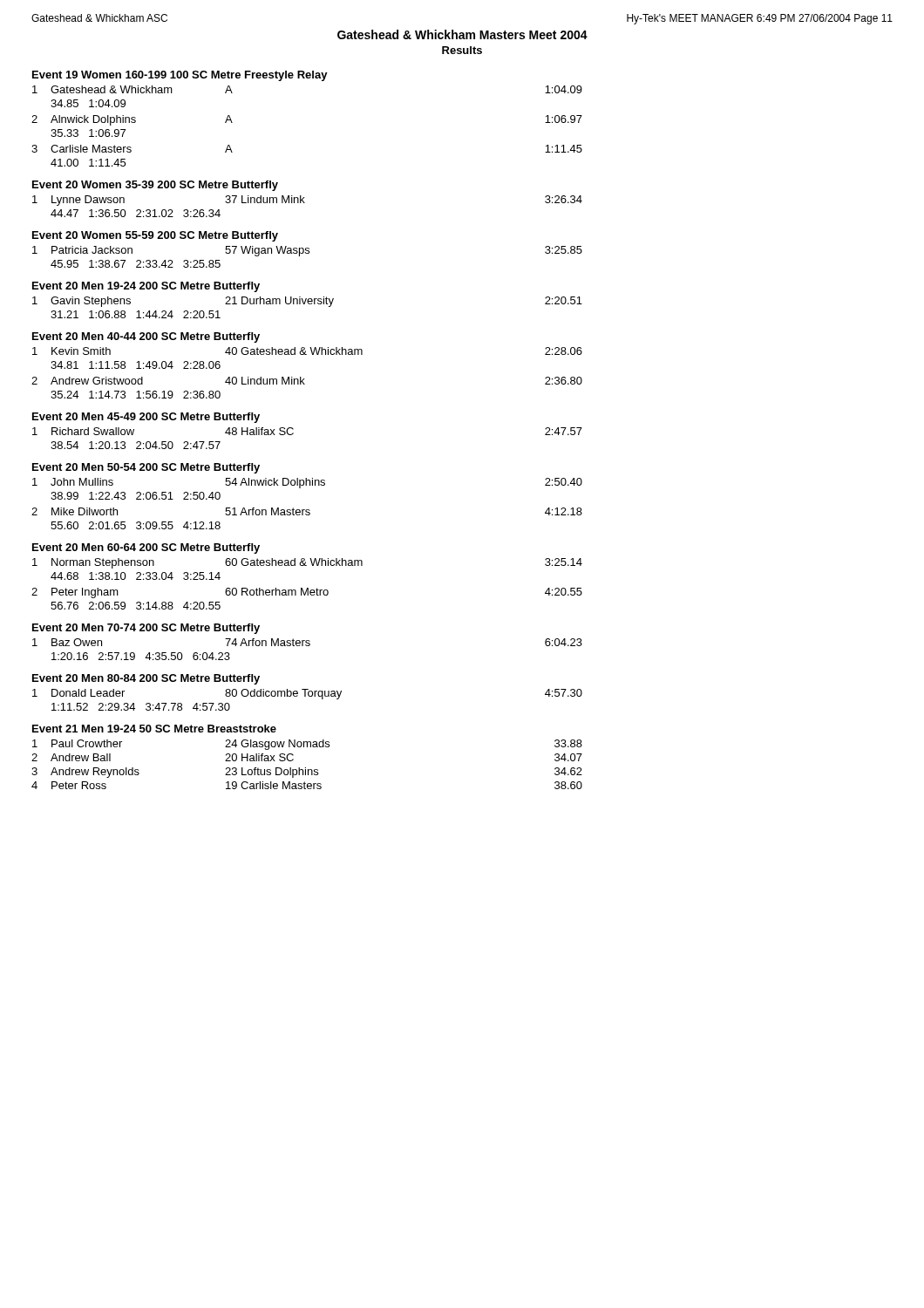Image resolution: width=924 pixels, height=1308 pixels.
Task: Locate the passage starting "Event 20 Men 60-64 200 SC Metre Butterfly"
Action: pos(146,548)
